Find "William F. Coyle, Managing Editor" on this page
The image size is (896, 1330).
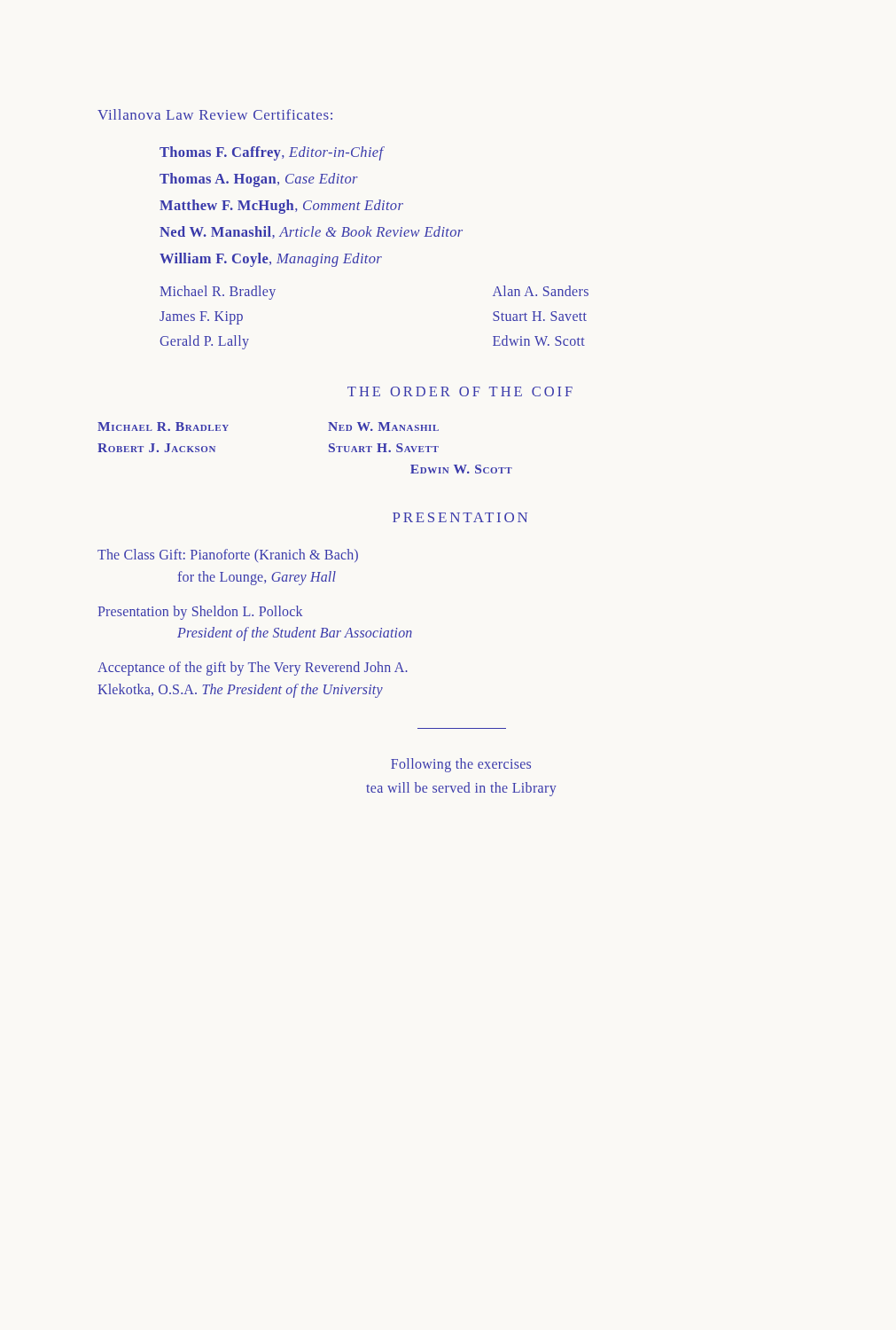[x=271, y=258]
